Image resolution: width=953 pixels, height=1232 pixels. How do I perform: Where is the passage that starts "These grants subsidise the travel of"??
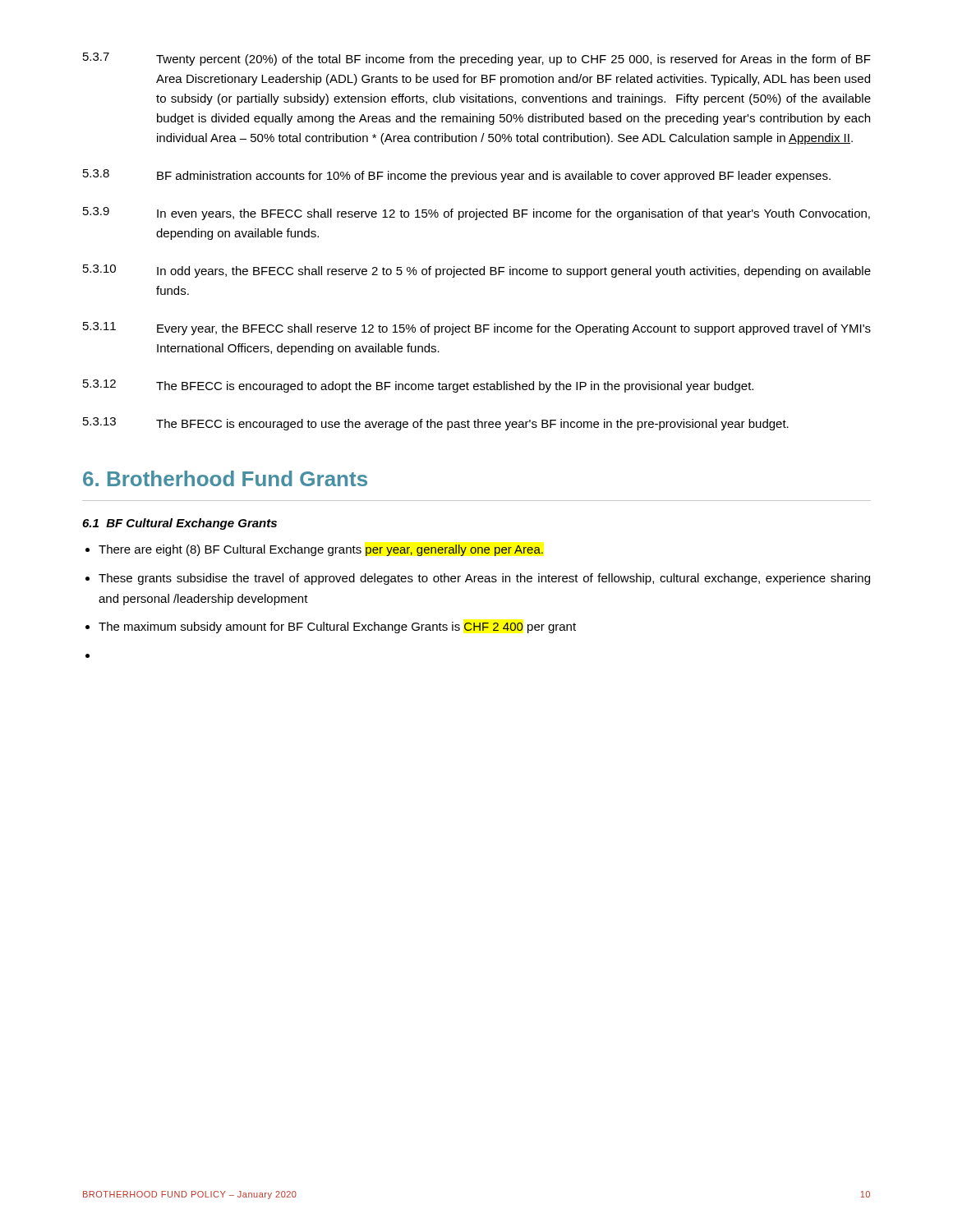485,589
